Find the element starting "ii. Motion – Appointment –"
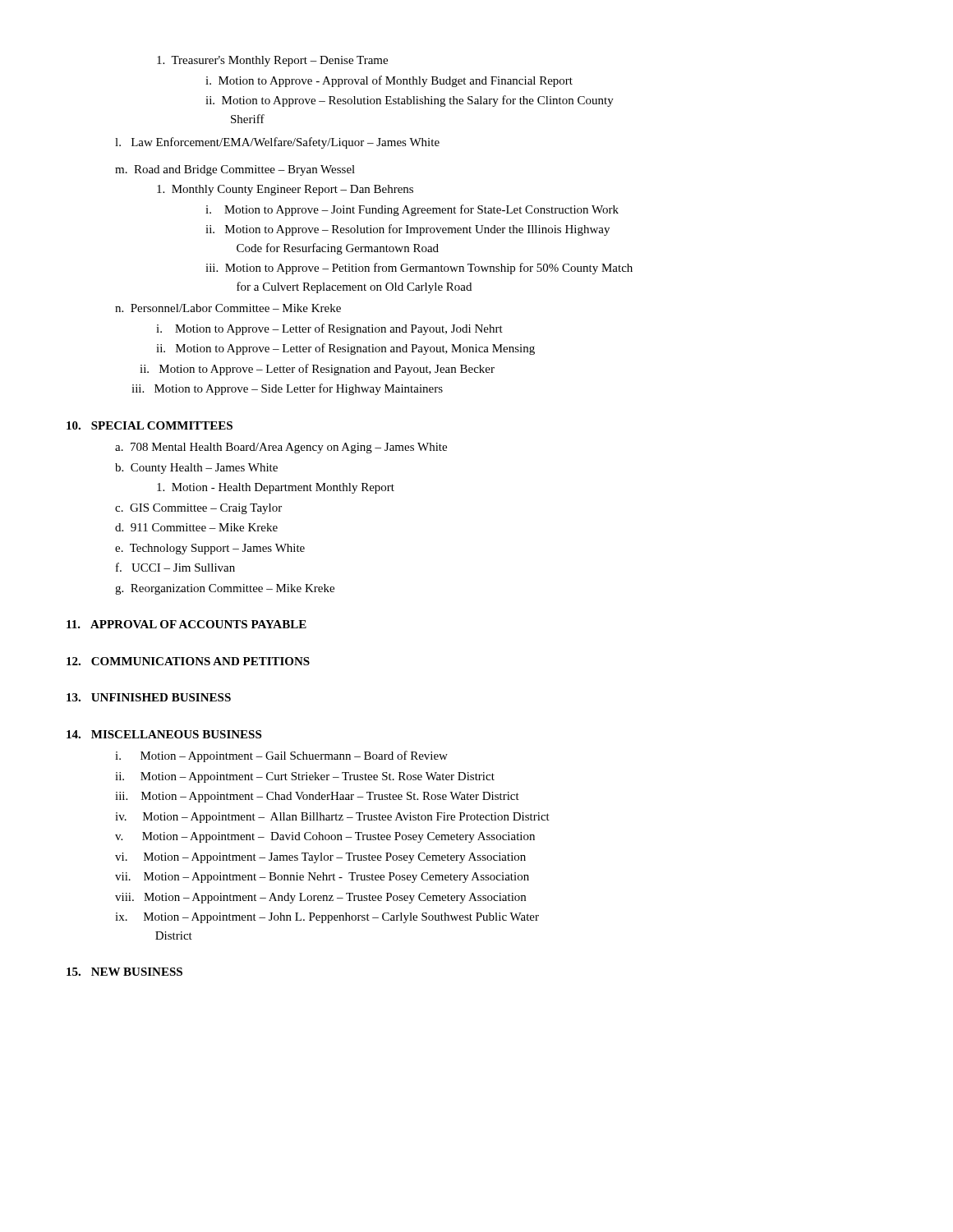953x1232 pixels. point(305,776)
